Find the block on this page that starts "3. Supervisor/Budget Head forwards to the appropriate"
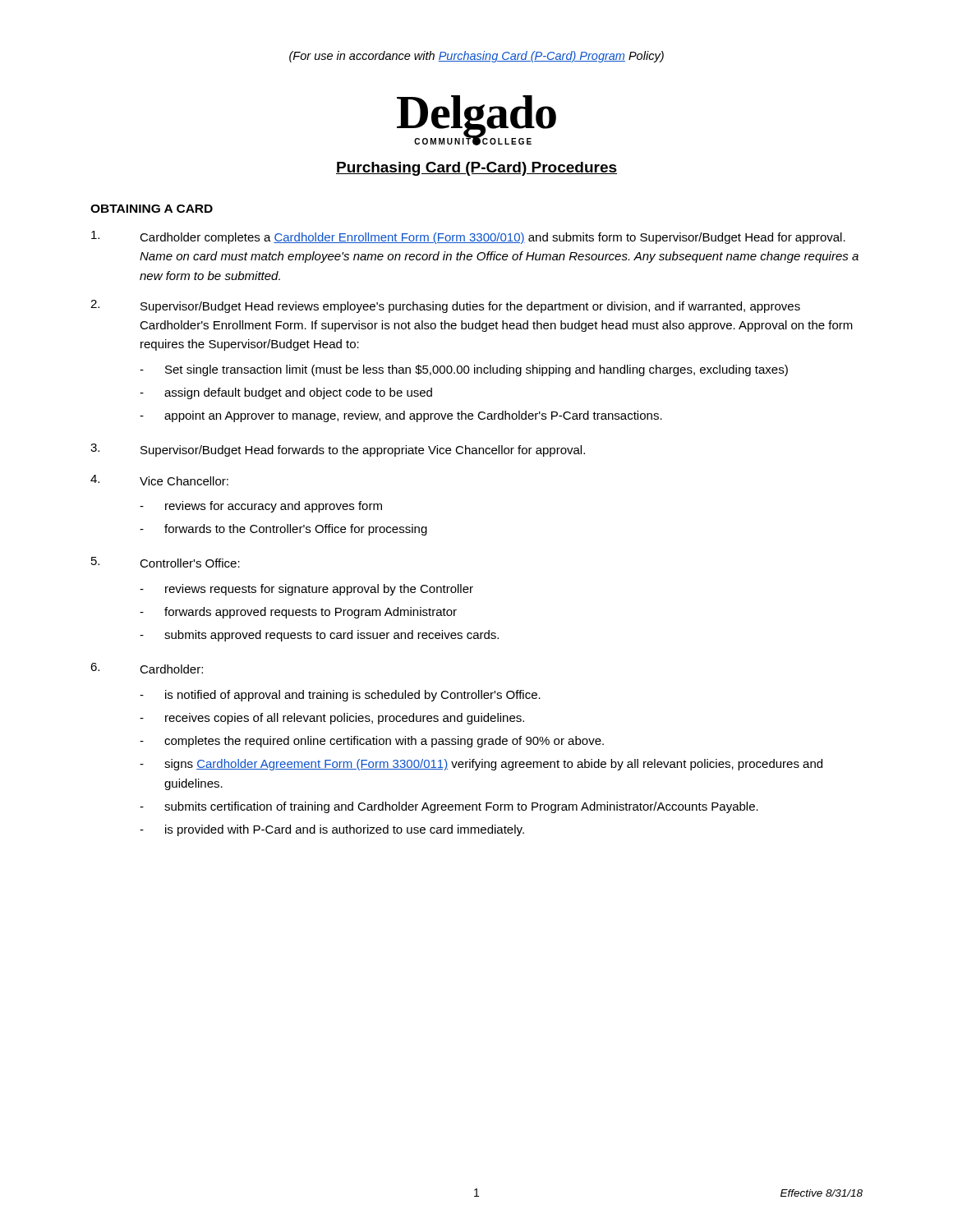953x1232 pixels. [x=476, y=450]
